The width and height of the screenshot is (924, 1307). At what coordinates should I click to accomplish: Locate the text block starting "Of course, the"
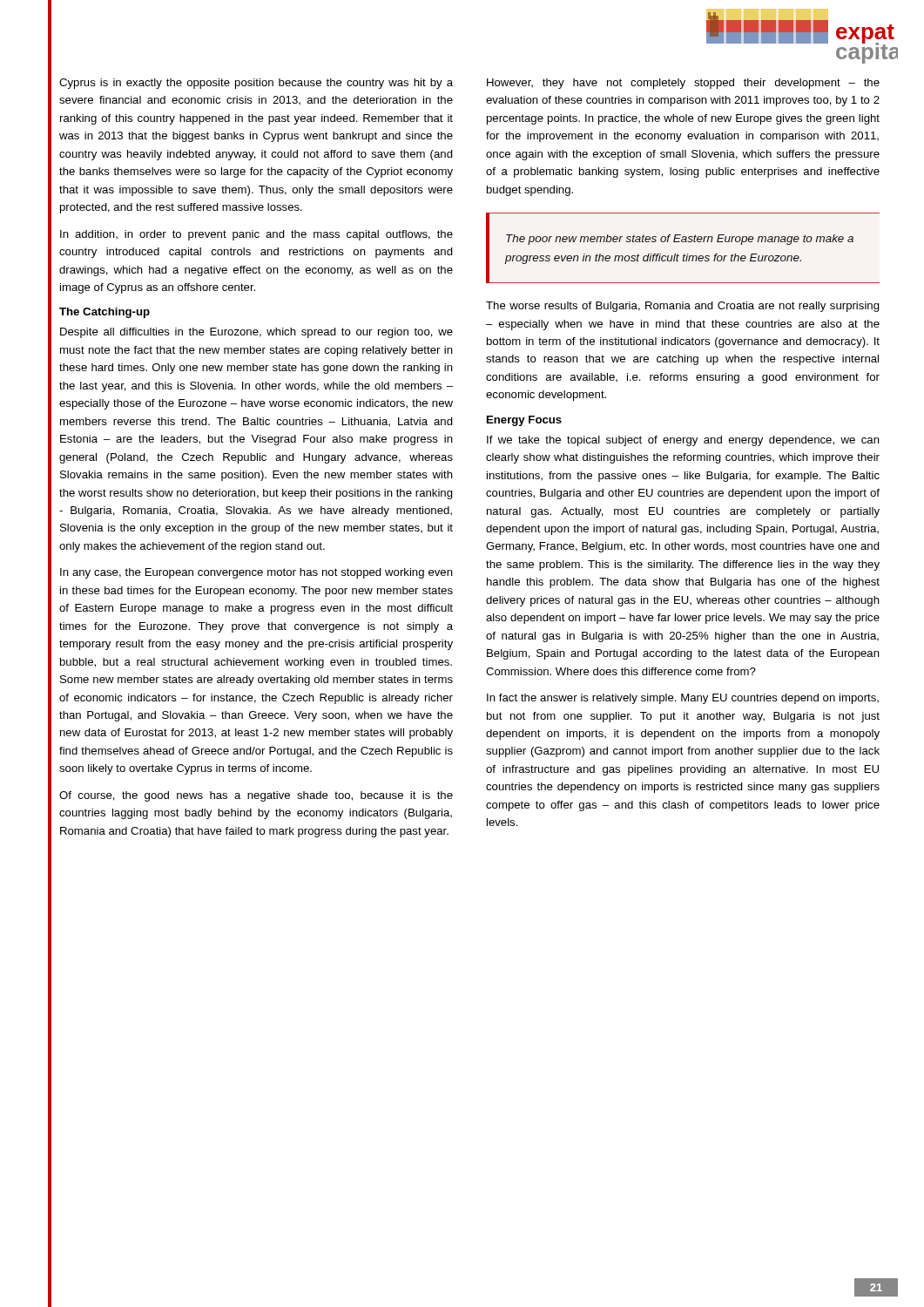click(256, 813)
